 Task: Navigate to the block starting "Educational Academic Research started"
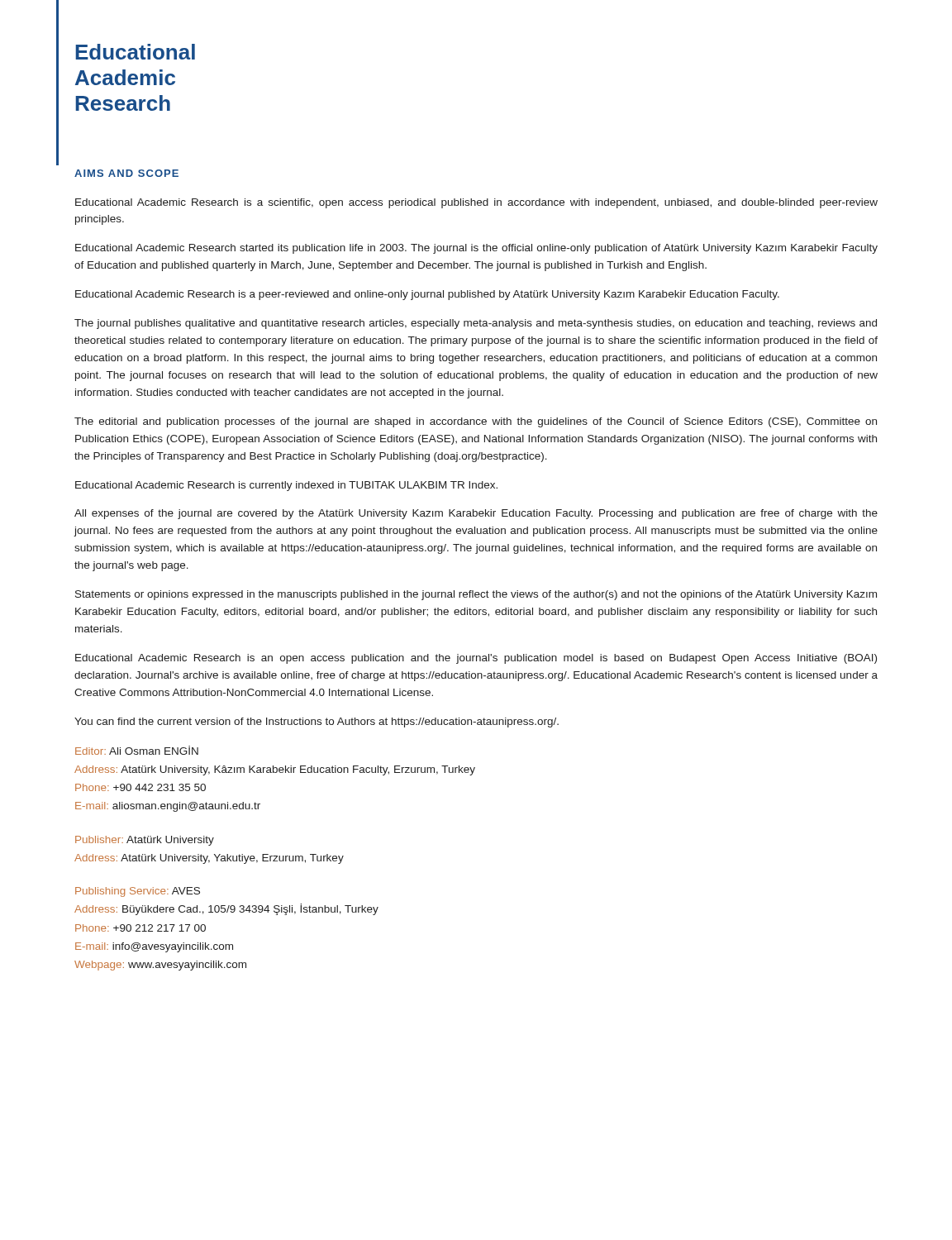coord(476,257)
